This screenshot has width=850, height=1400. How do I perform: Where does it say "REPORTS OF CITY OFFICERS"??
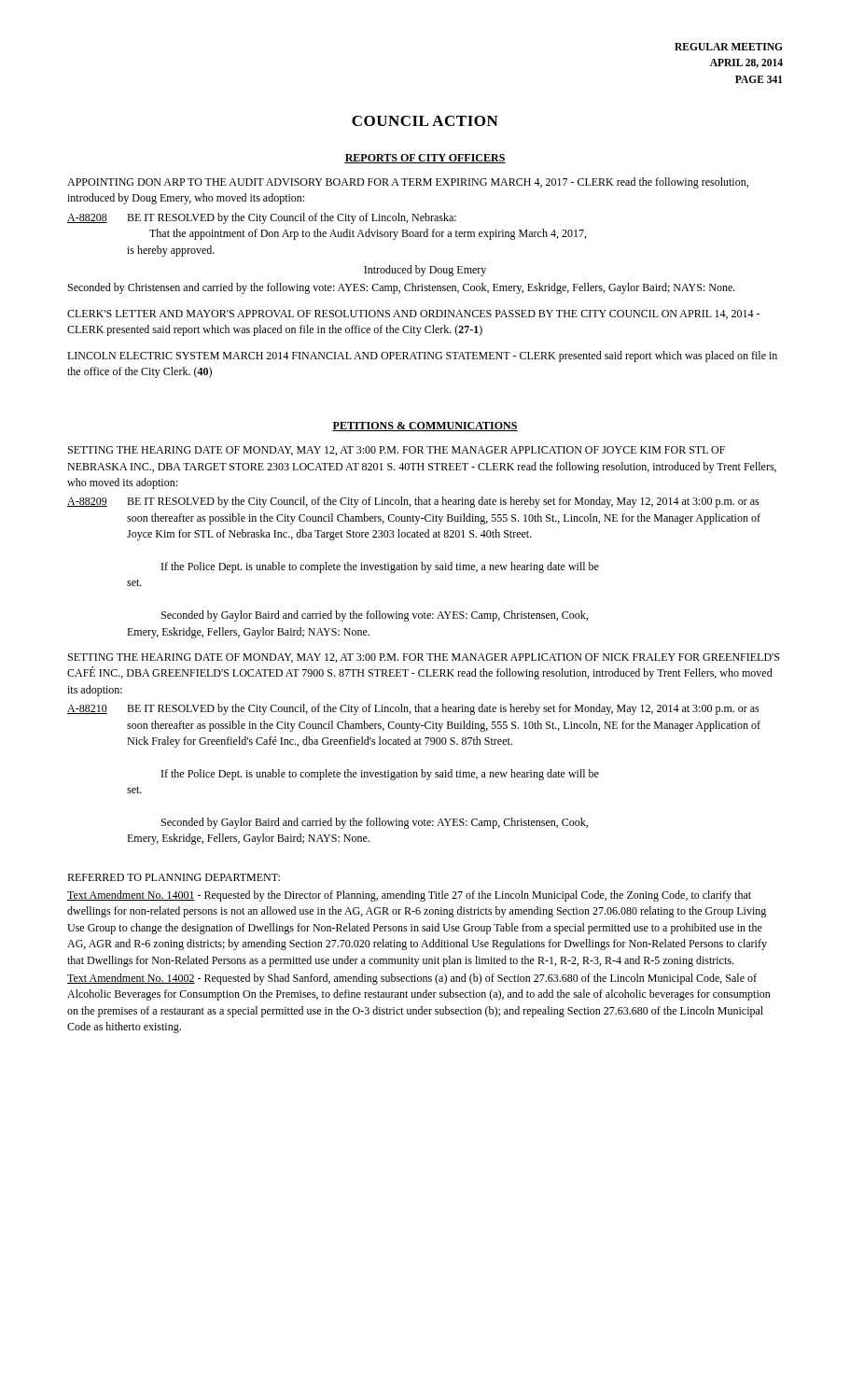pyautogui.click(x=425, y=158)
